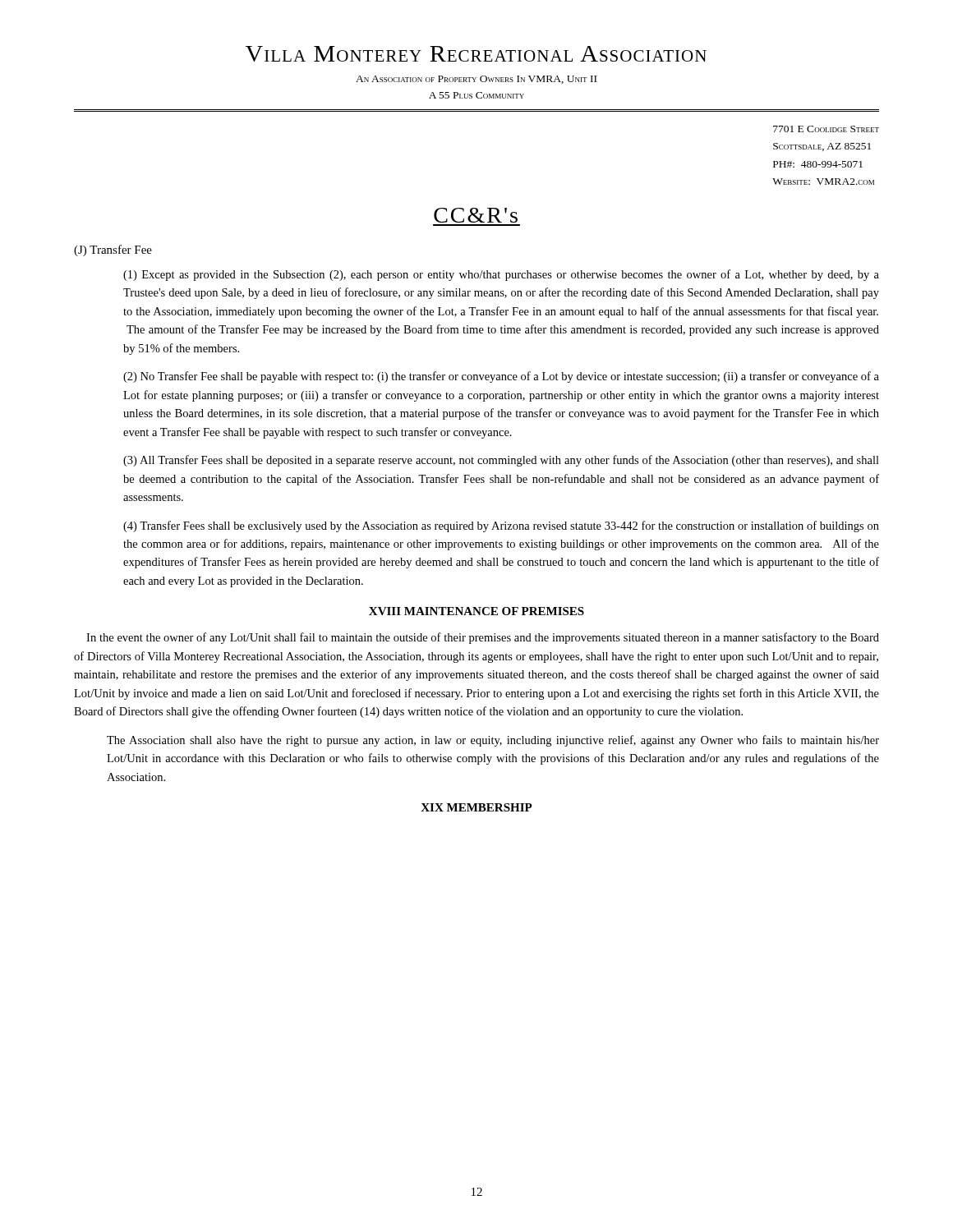The width and height of the screenshot is (953, 1232).
Task: Find the region starting "XIX MEMBERSHIP"
Action: point(476,808)
